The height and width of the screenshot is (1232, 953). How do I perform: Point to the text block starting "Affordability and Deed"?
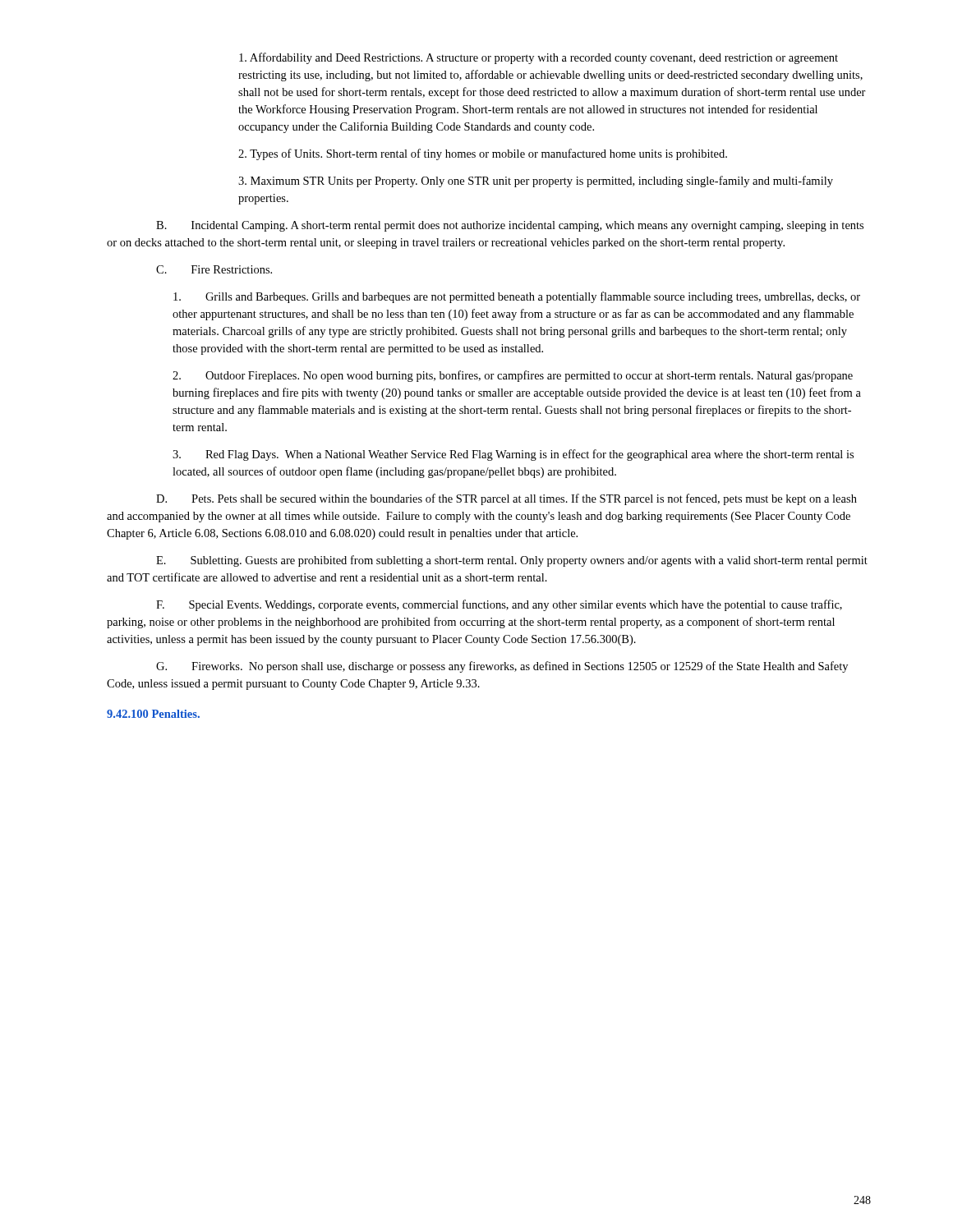tap(555, 92)
